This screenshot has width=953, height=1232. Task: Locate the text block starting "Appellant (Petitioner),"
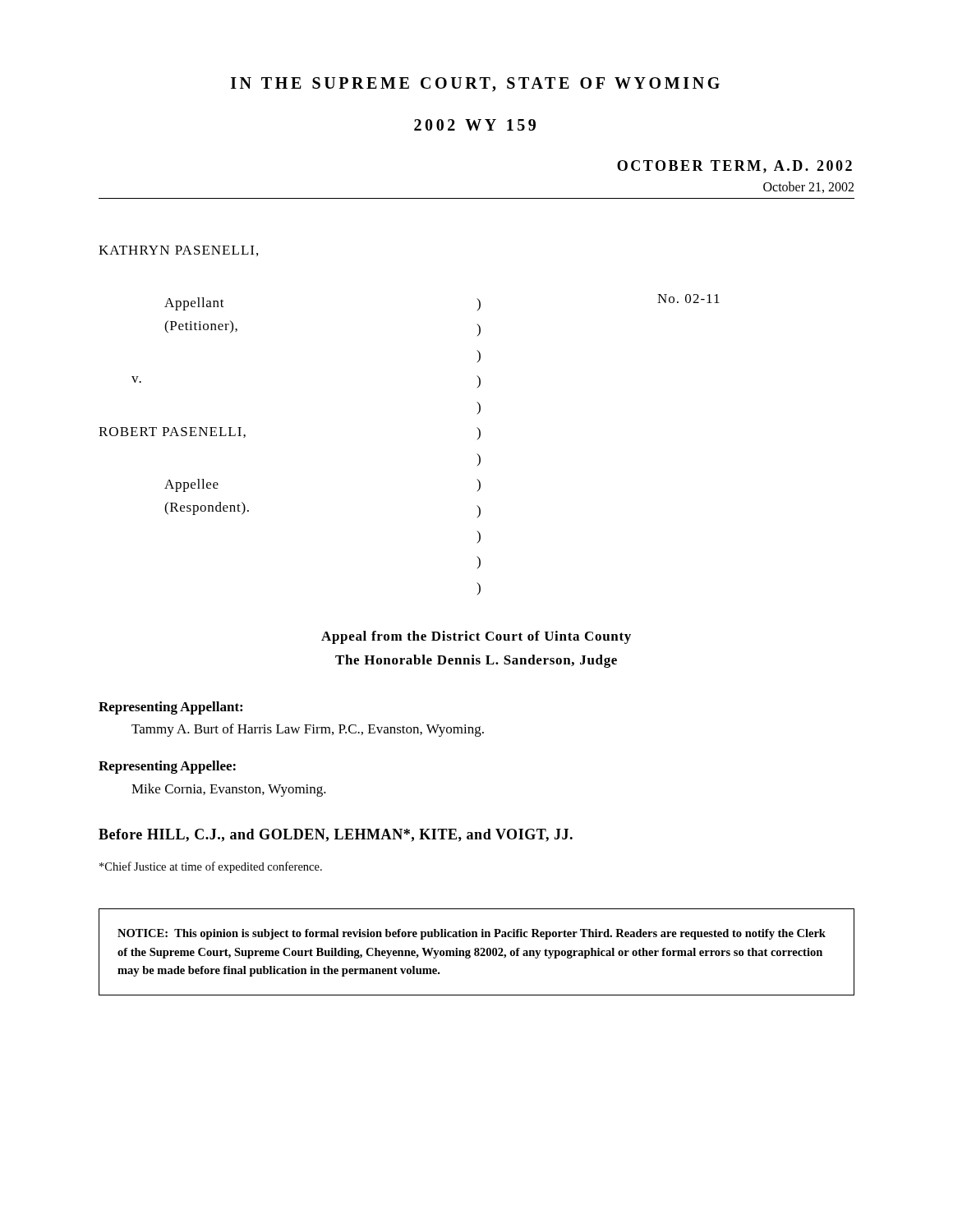point(201,314)
